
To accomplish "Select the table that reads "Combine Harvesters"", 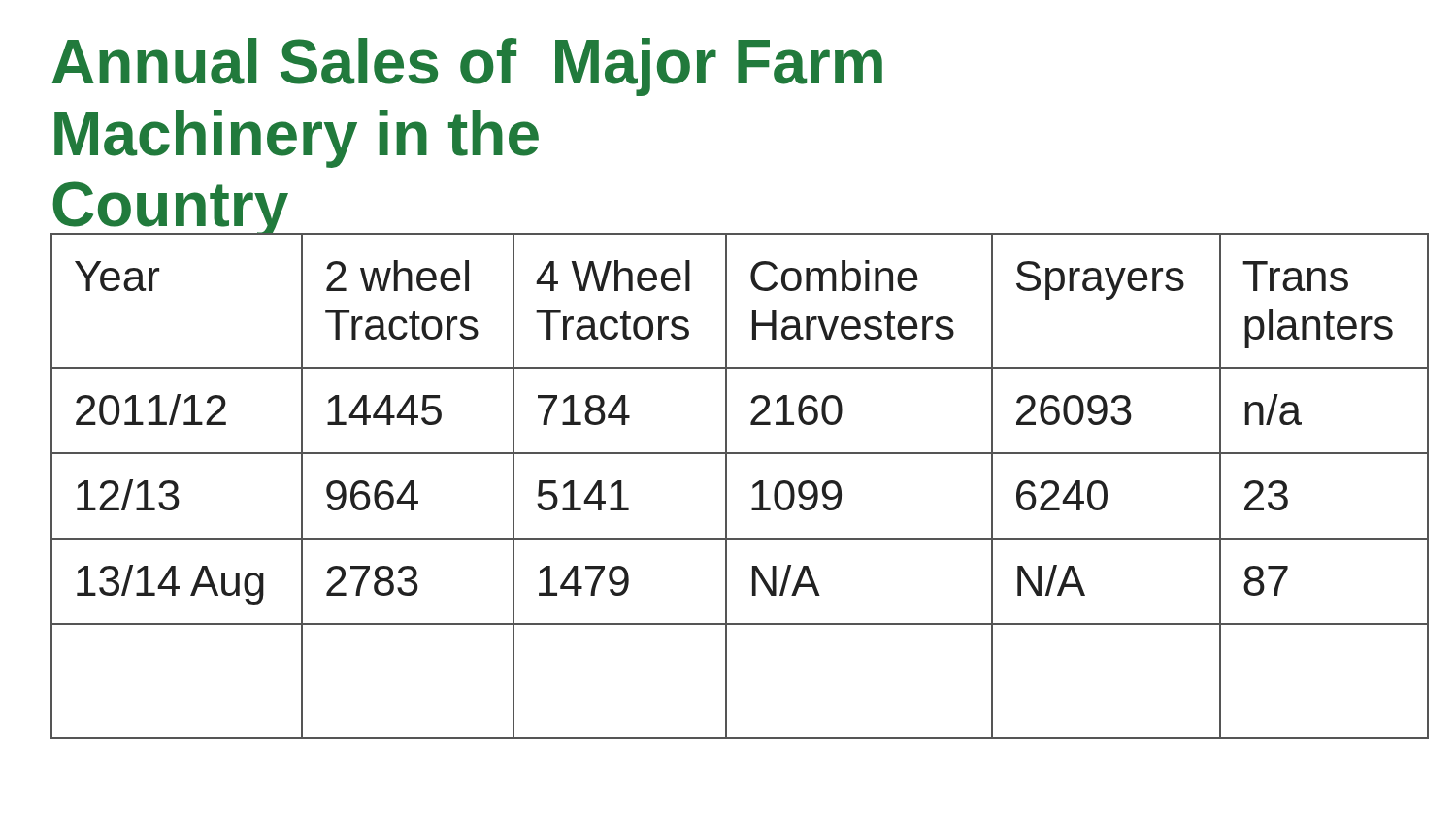I will pos(740,486).
